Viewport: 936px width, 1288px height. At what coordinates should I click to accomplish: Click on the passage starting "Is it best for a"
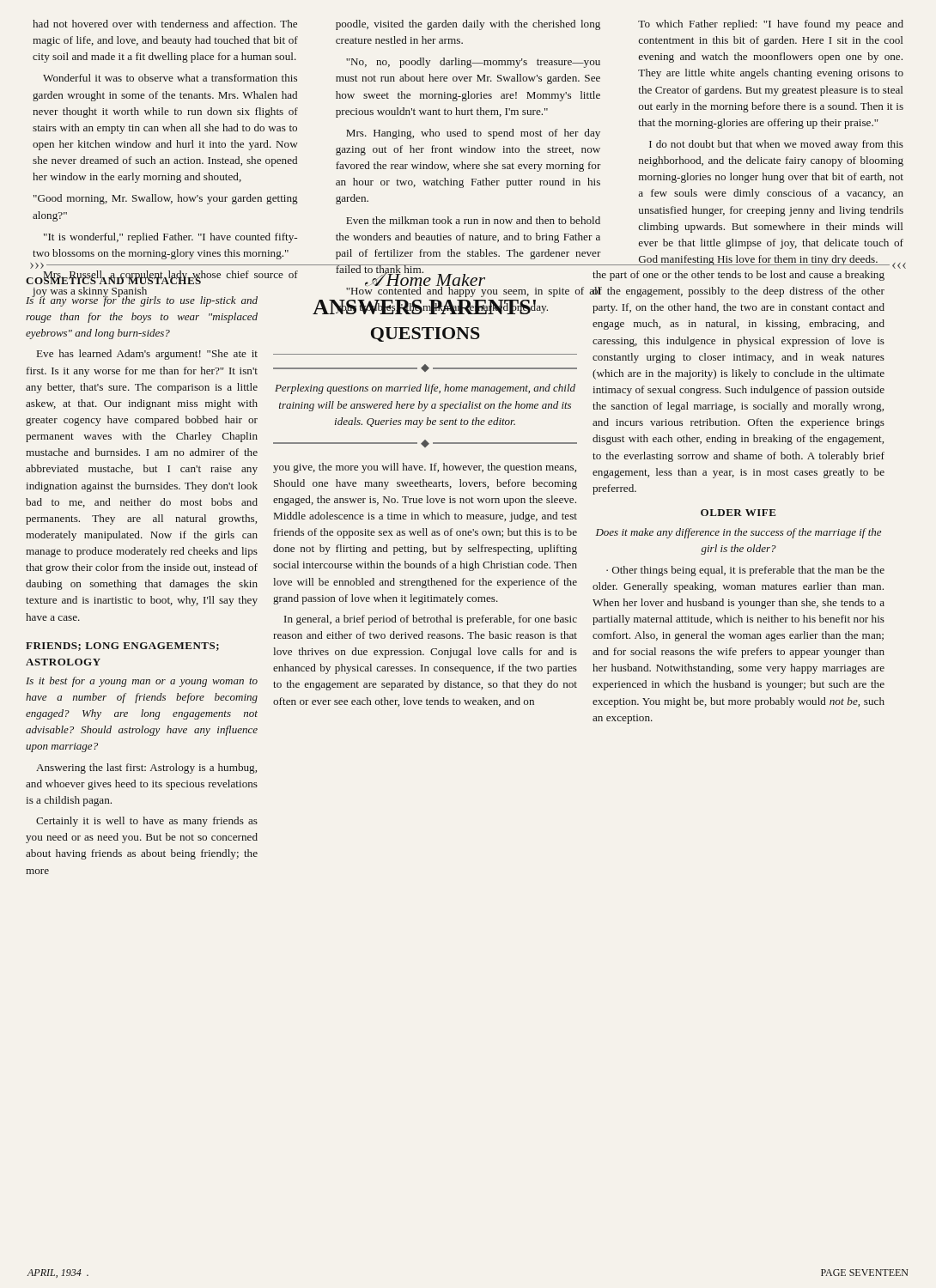142,713
